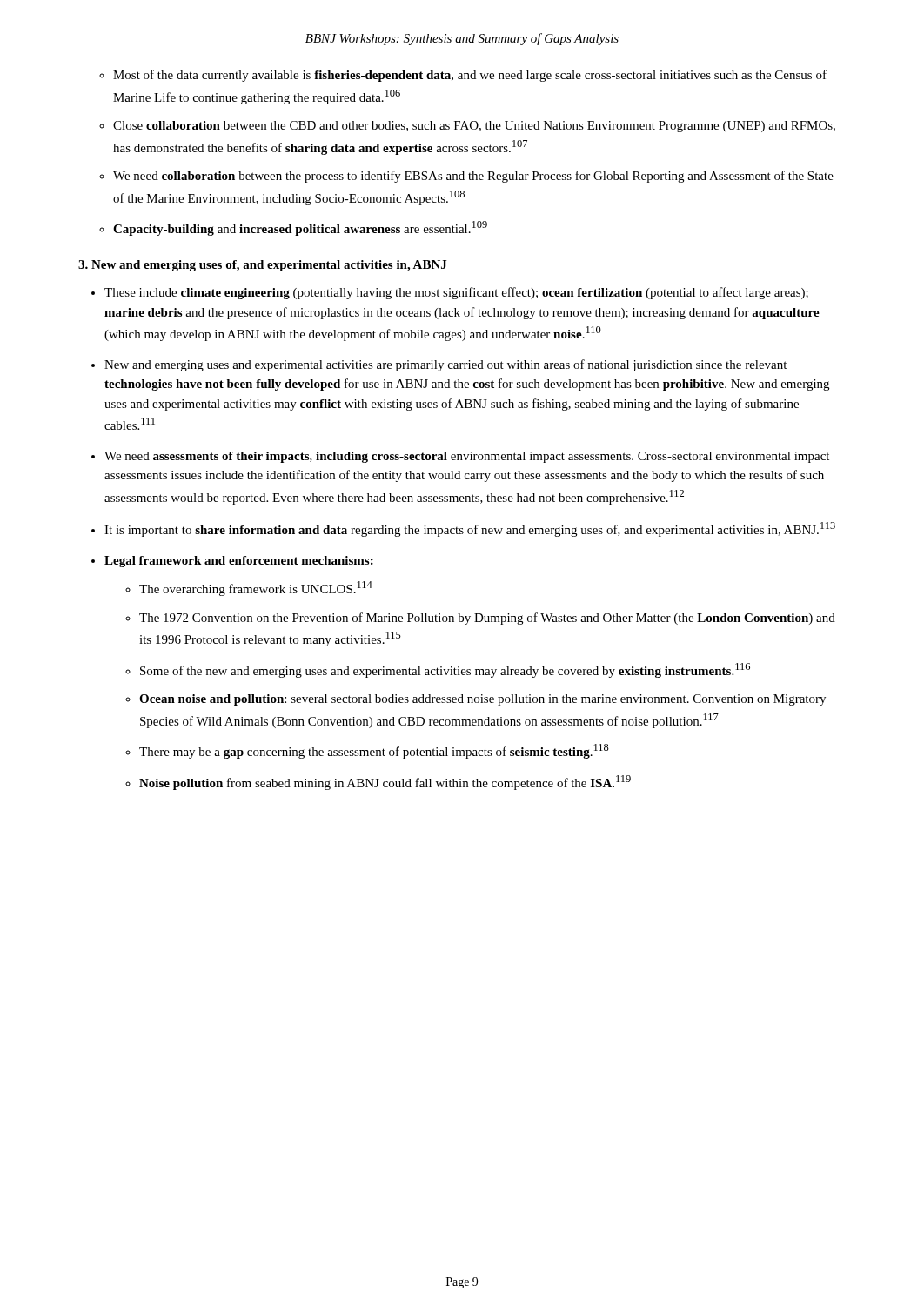This screenshot has width=924, height=1305.
Task: Find the block on this page that starts "Some of the new and emerging uses and"
Action: coord(445,669)
